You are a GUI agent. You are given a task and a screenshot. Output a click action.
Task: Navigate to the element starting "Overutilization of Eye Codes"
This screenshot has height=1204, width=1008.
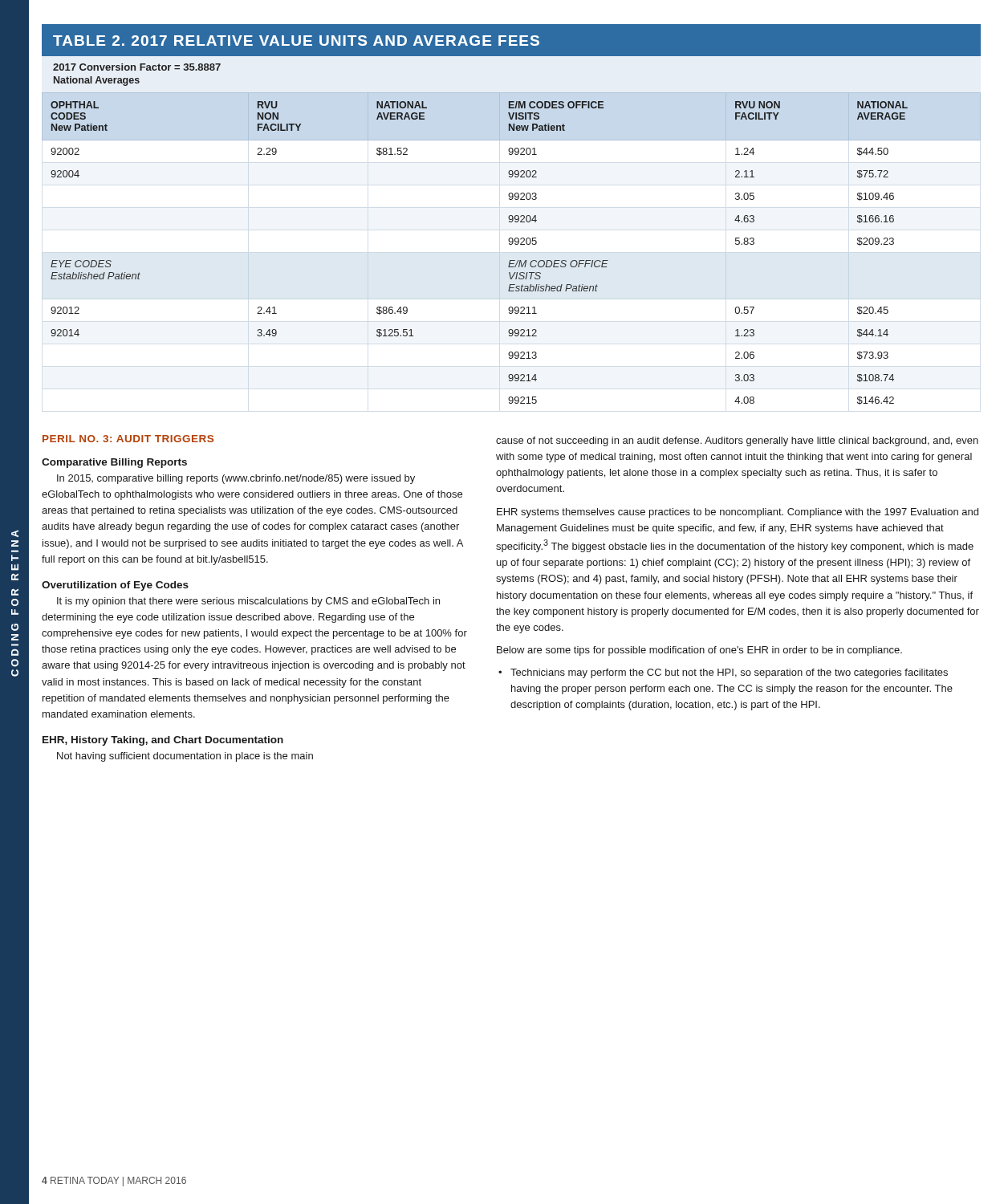[x=115, y=586]
